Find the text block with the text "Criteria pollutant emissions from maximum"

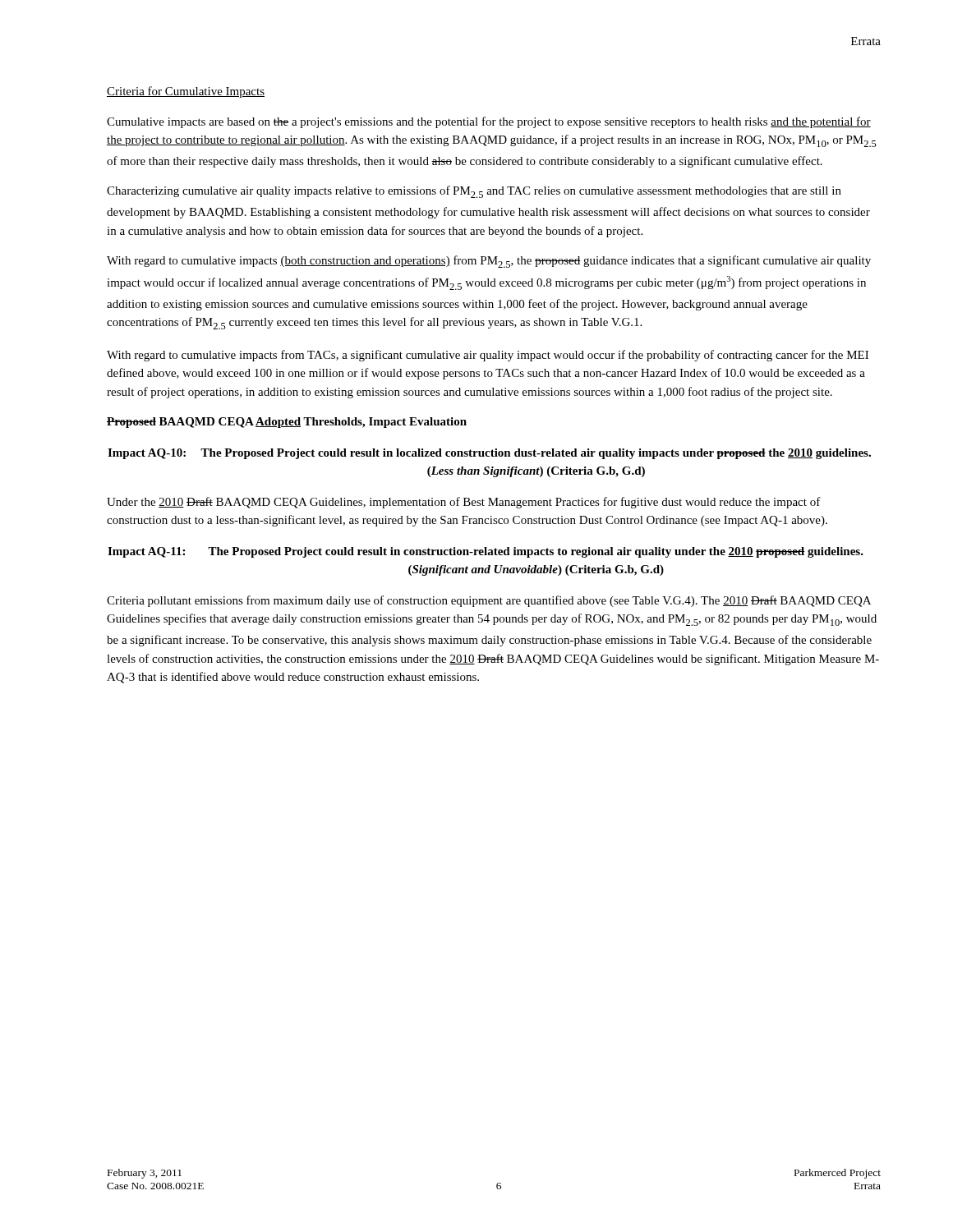pos(494,639)
